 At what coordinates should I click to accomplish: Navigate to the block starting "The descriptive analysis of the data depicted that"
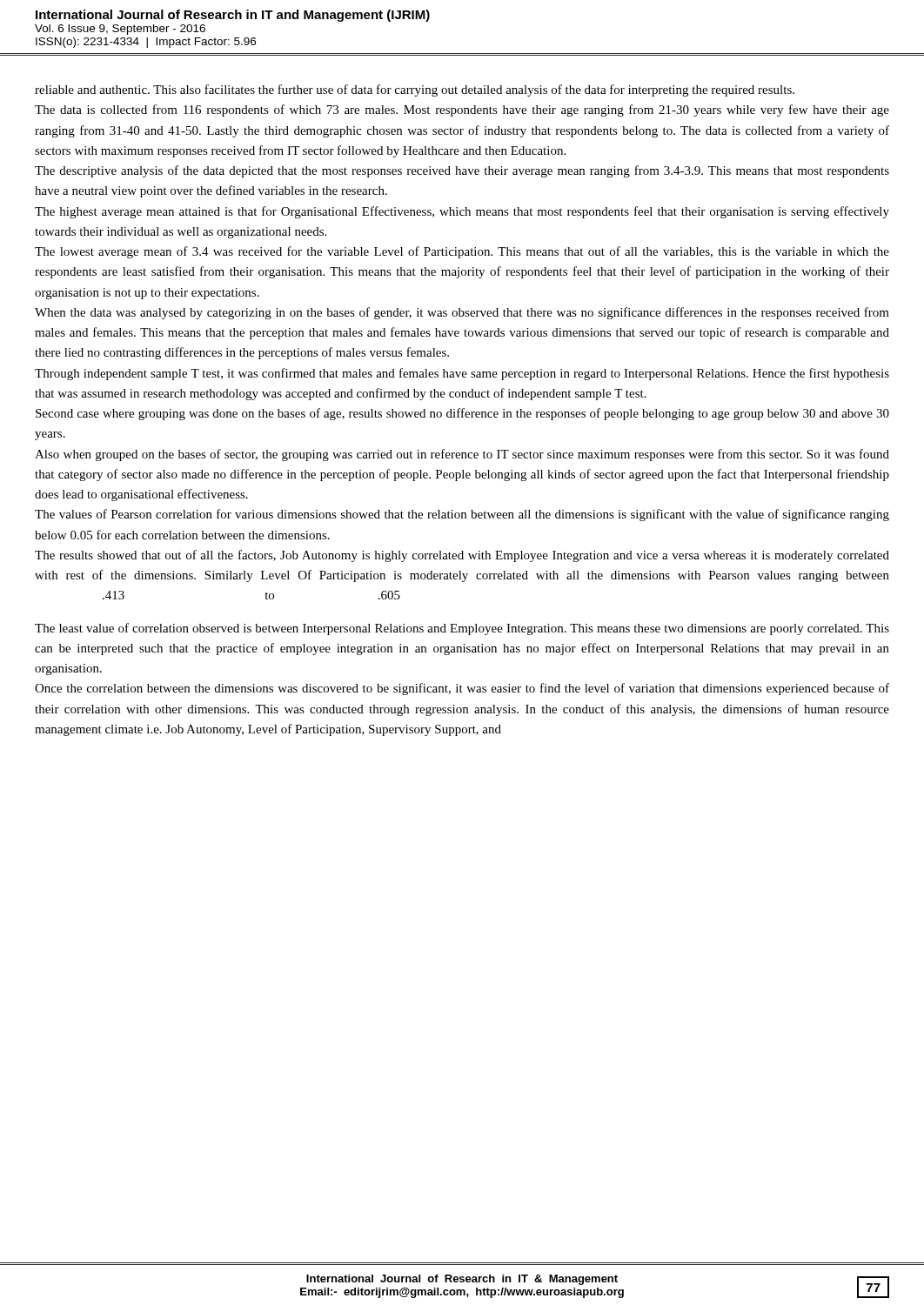click(x=462, y=181)
